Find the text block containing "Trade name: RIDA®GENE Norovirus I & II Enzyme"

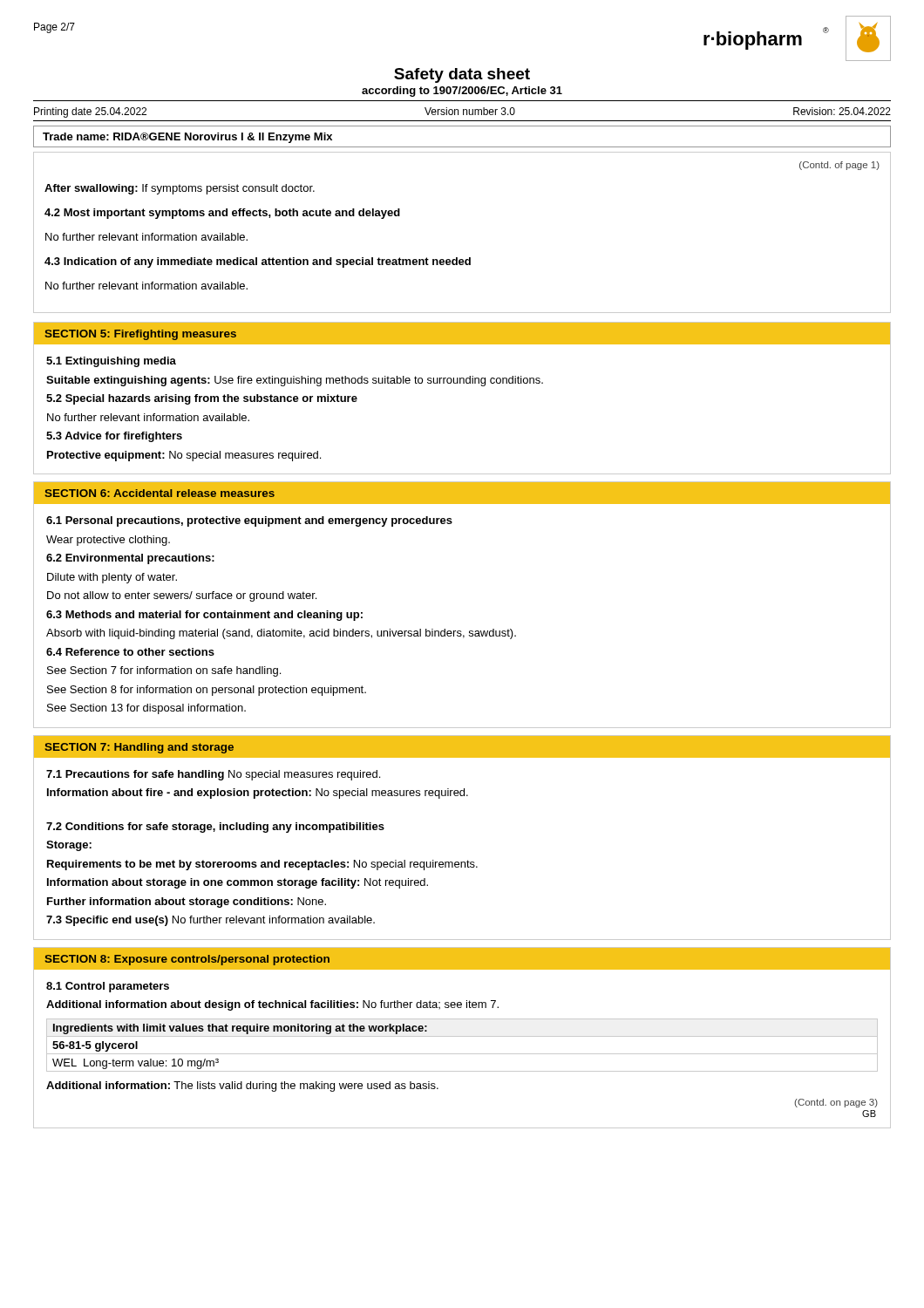point(188,136)
